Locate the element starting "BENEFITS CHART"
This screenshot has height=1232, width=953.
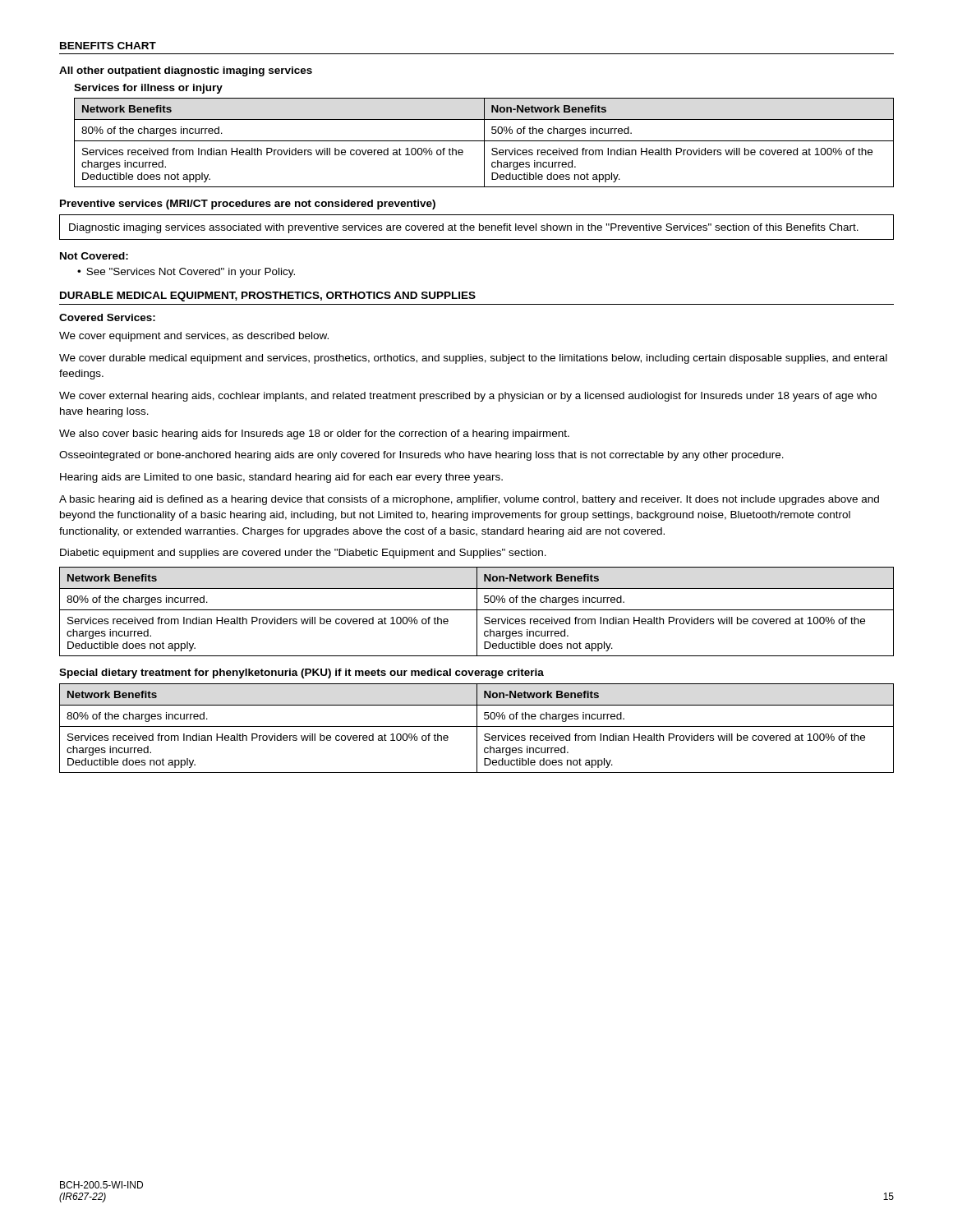(x=108, y=46)
